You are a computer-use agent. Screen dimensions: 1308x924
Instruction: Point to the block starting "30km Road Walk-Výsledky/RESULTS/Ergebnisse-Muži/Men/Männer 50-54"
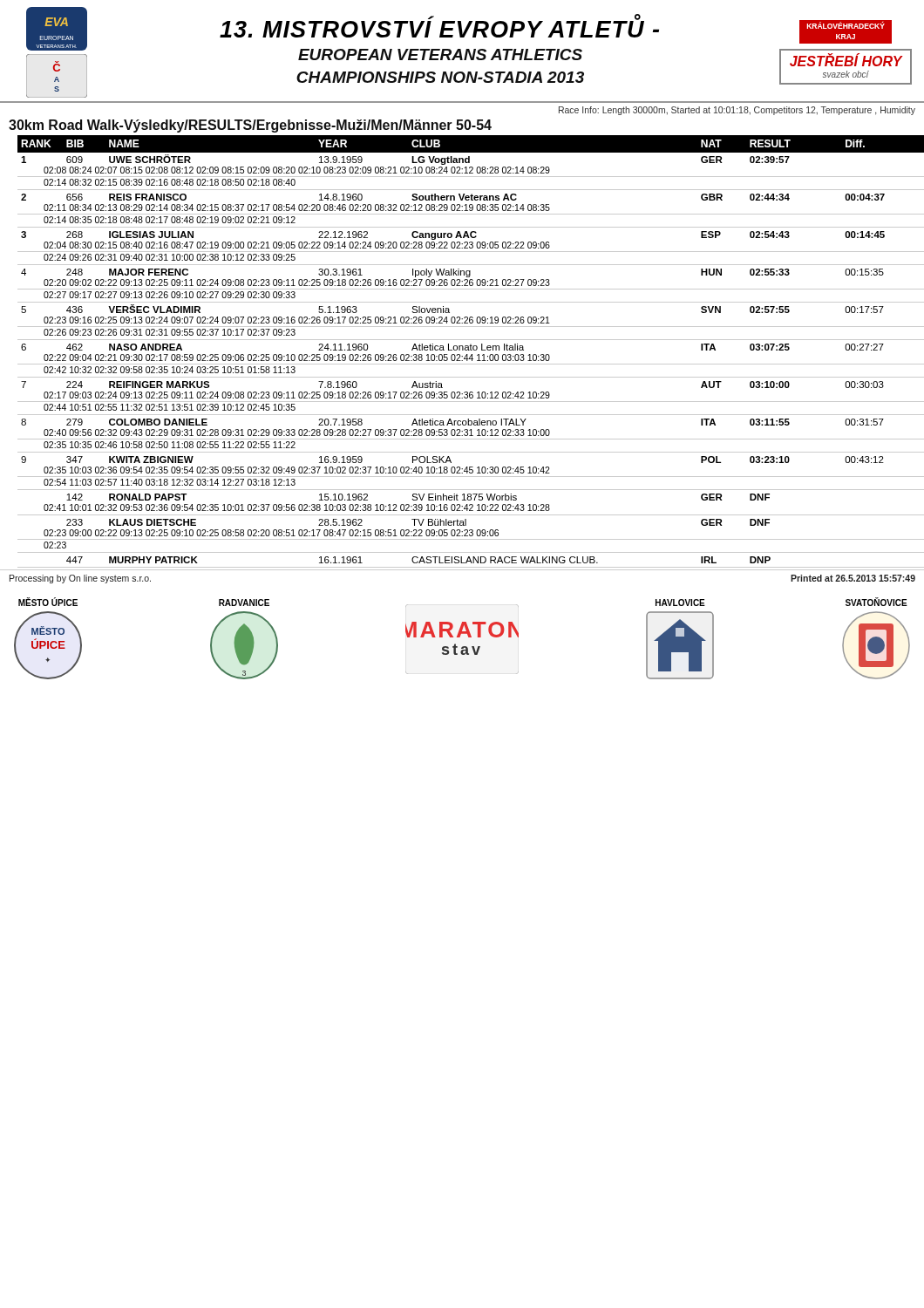click(x=250, y=125)
